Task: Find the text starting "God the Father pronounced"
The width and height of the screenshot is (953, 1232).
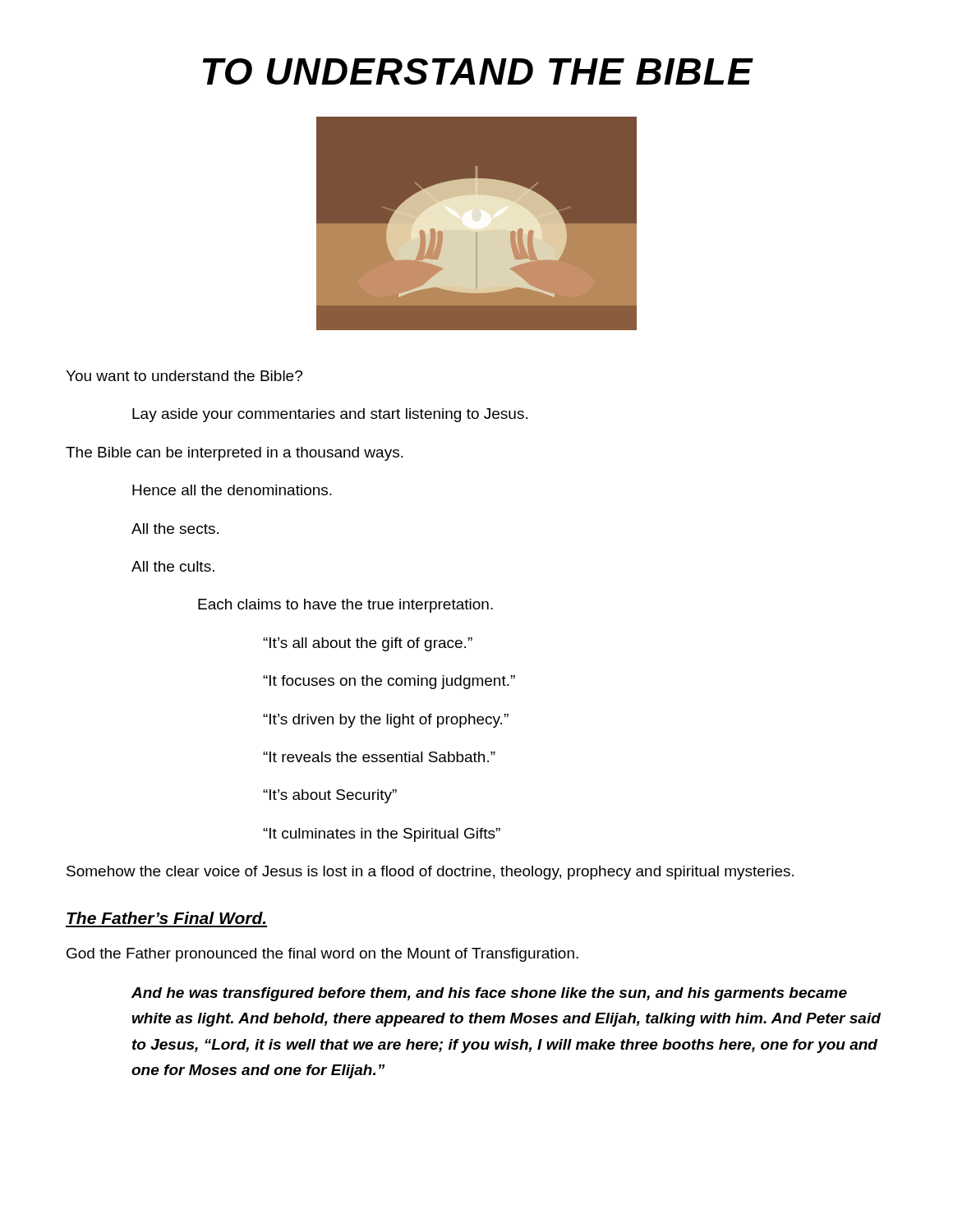Action: point(323,954)
